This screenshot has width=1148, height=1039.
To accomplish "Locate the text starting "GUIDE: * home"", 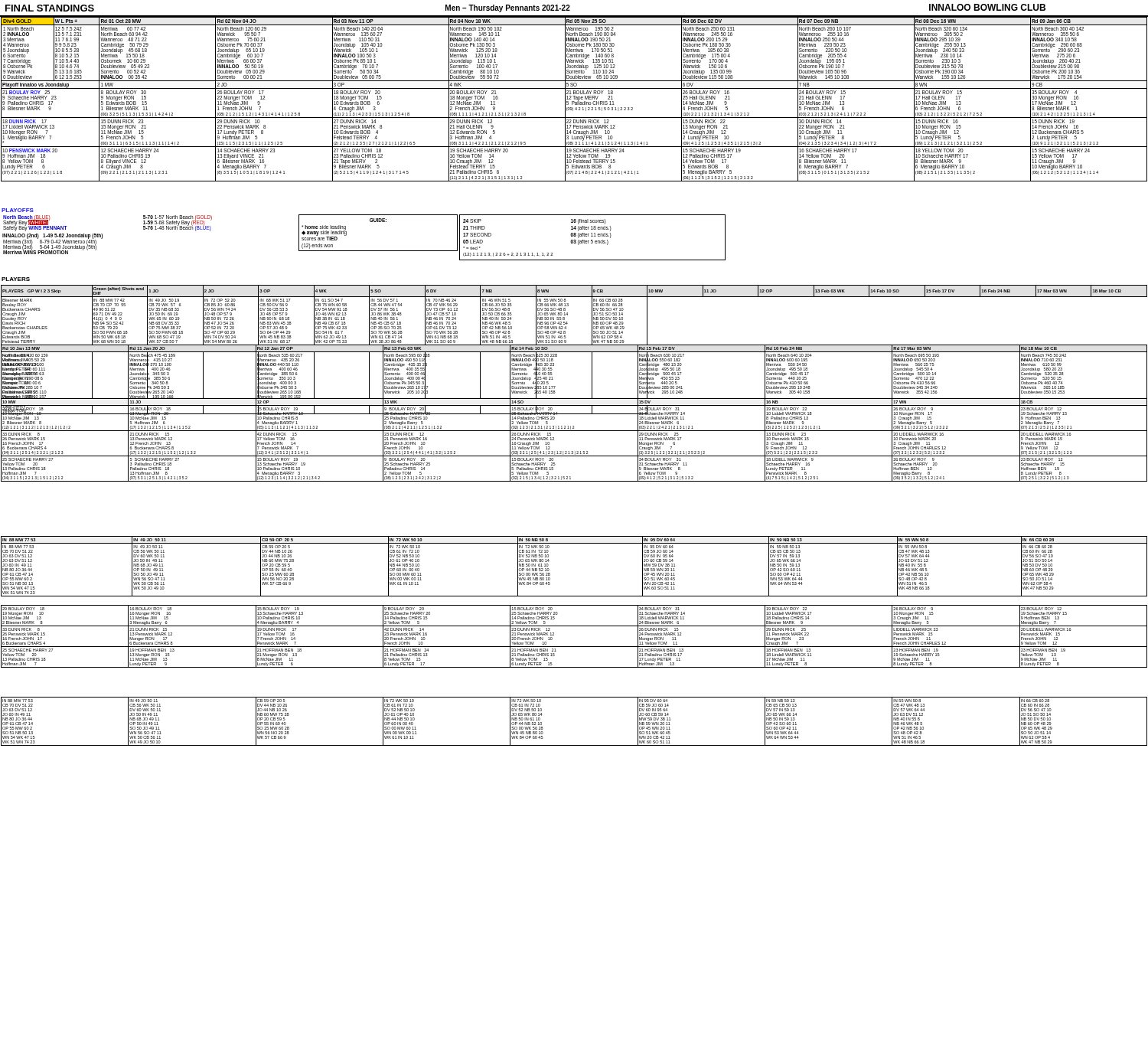I will tap(378, 233).
